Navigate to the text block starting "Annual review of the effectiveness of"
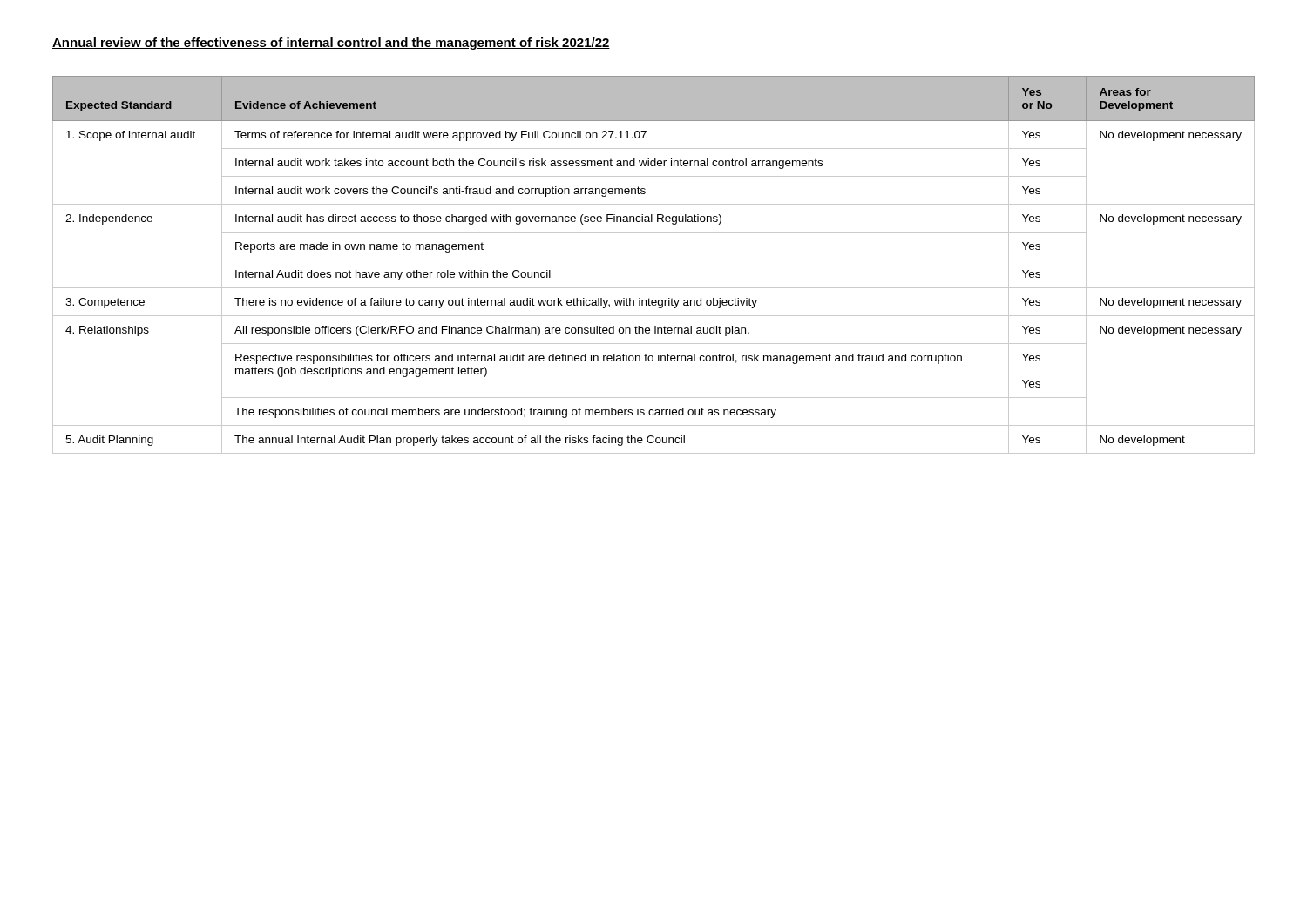This screenshot has height=924, width=1307. pos(331,42)
